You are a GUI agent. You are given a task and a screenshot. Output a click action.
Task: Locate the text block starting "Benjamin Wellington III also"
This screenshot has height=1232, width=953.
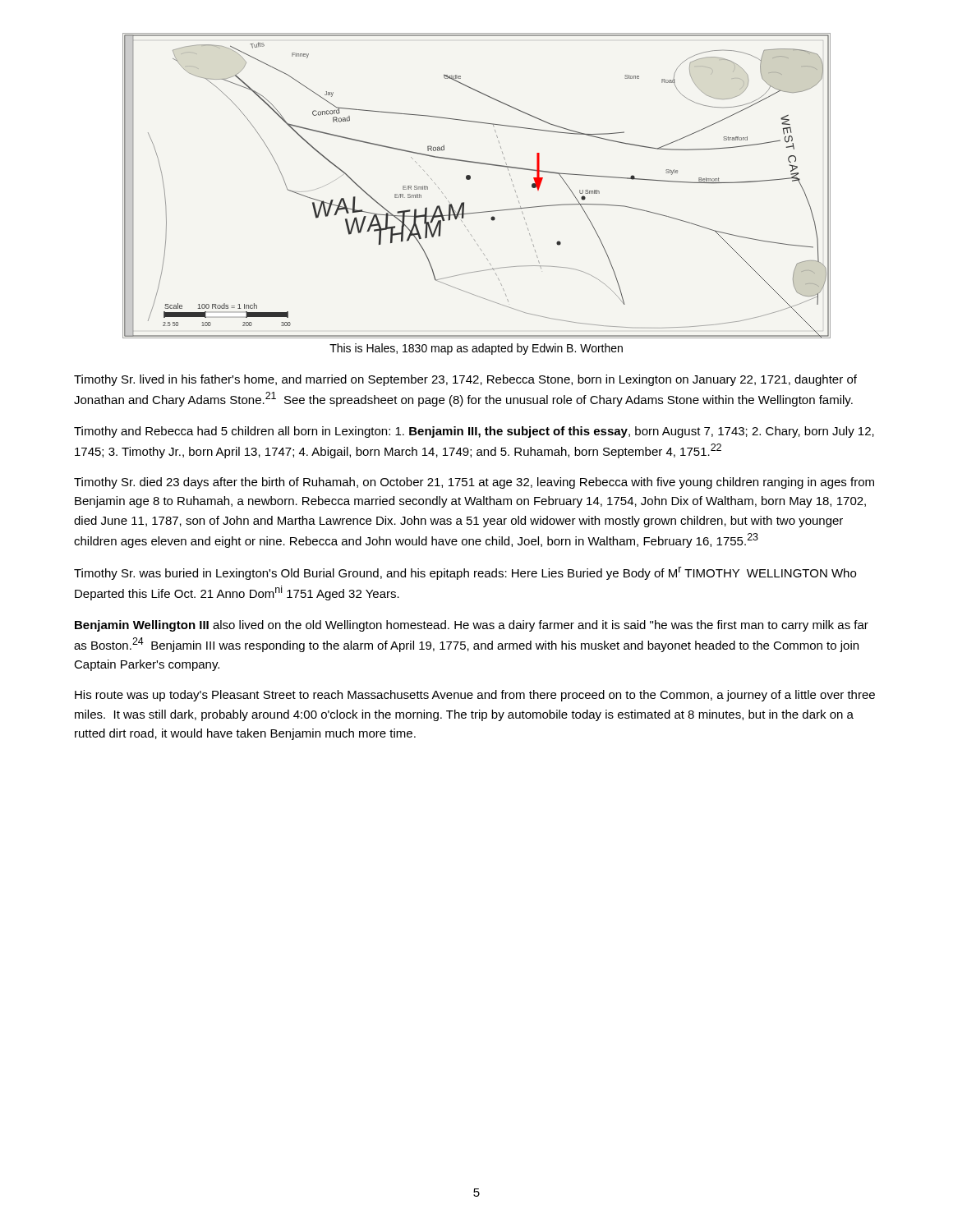pos(471,644)
